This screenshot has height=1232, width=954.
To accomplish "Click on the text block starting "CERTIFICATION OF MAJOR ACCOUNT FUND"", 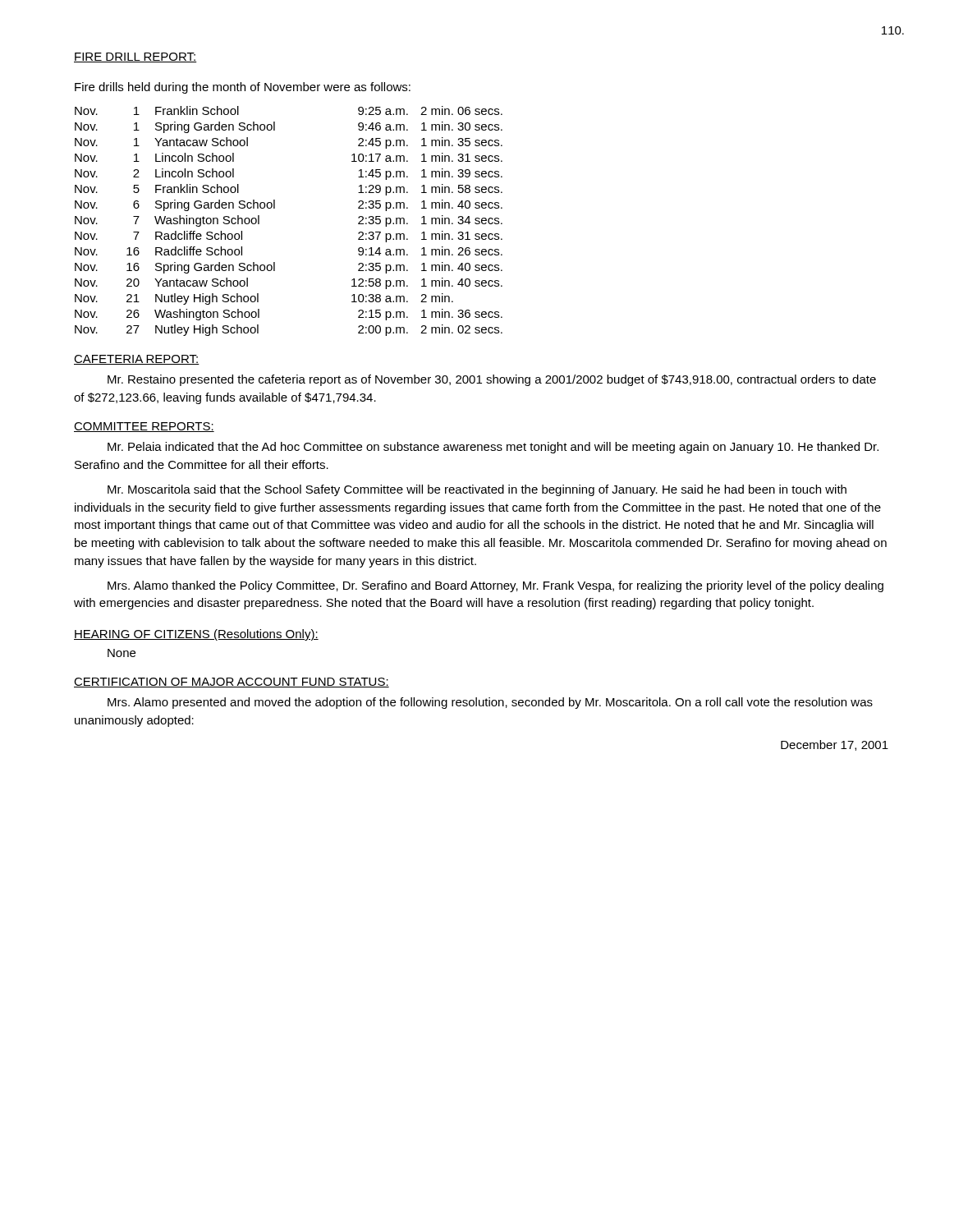I will point(231,681).
